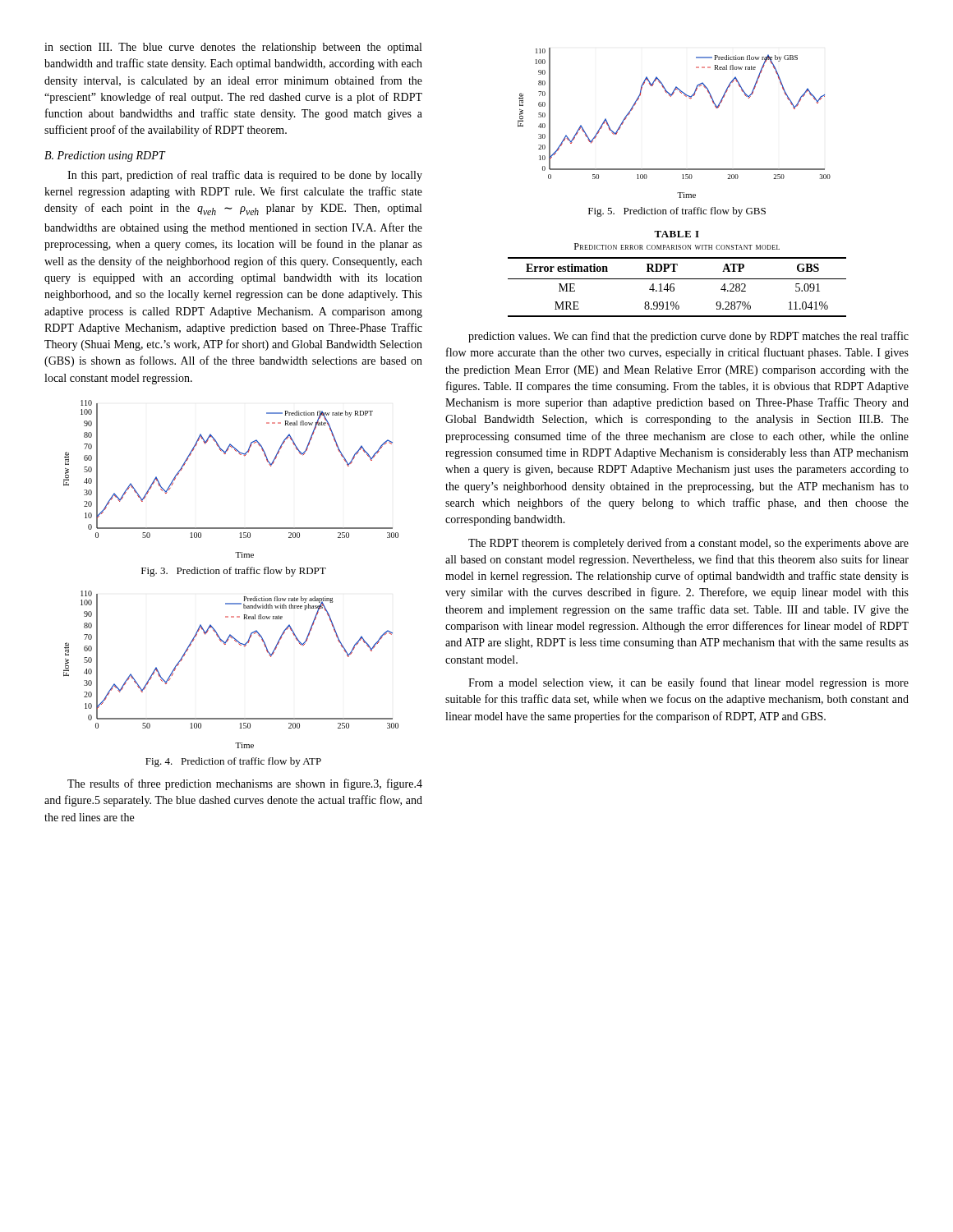Click the caption that begins "Fig. 3. Prediction"

point(233,570)
